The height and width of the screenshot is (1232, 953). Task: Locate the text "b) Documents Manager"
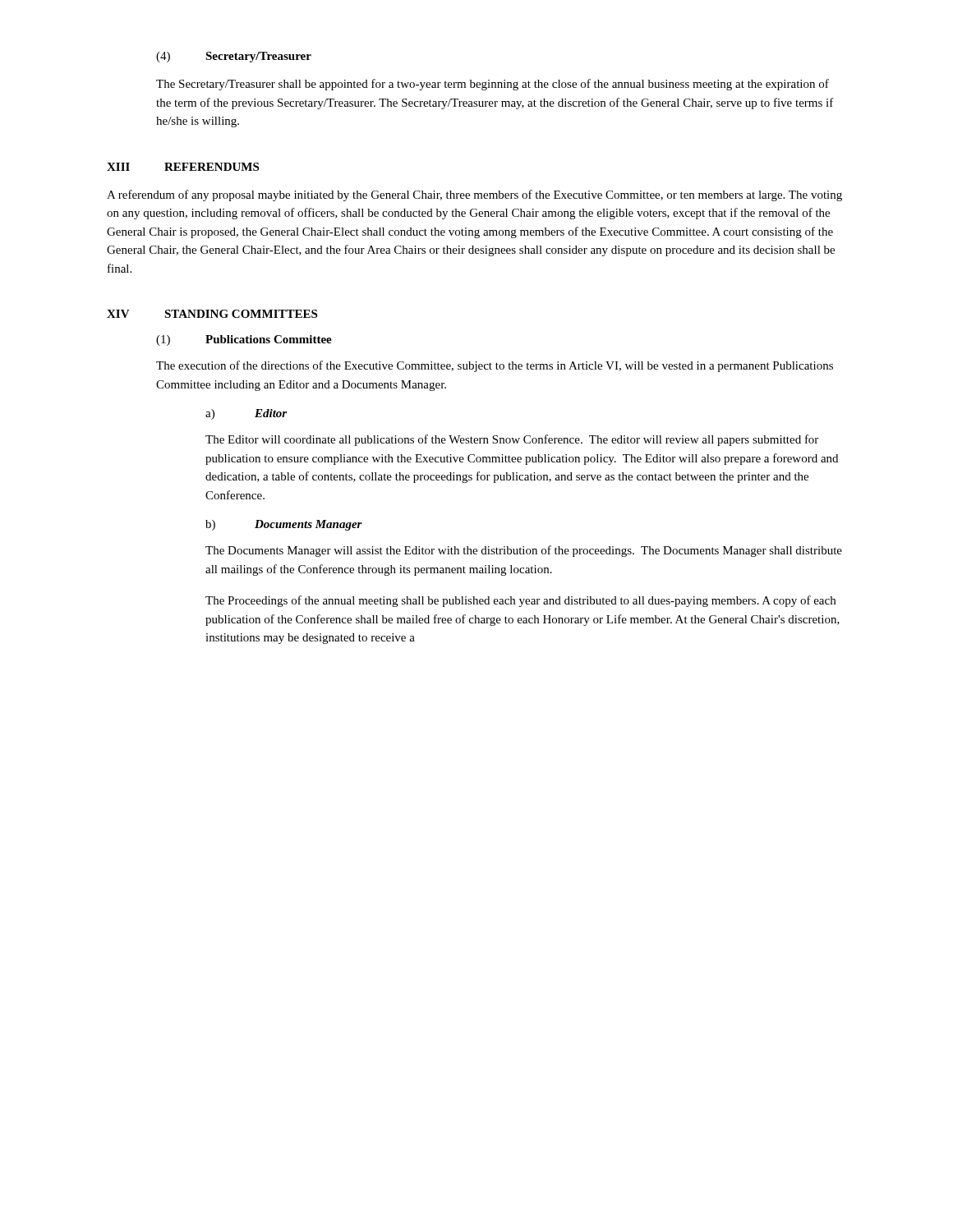(284, 524)
